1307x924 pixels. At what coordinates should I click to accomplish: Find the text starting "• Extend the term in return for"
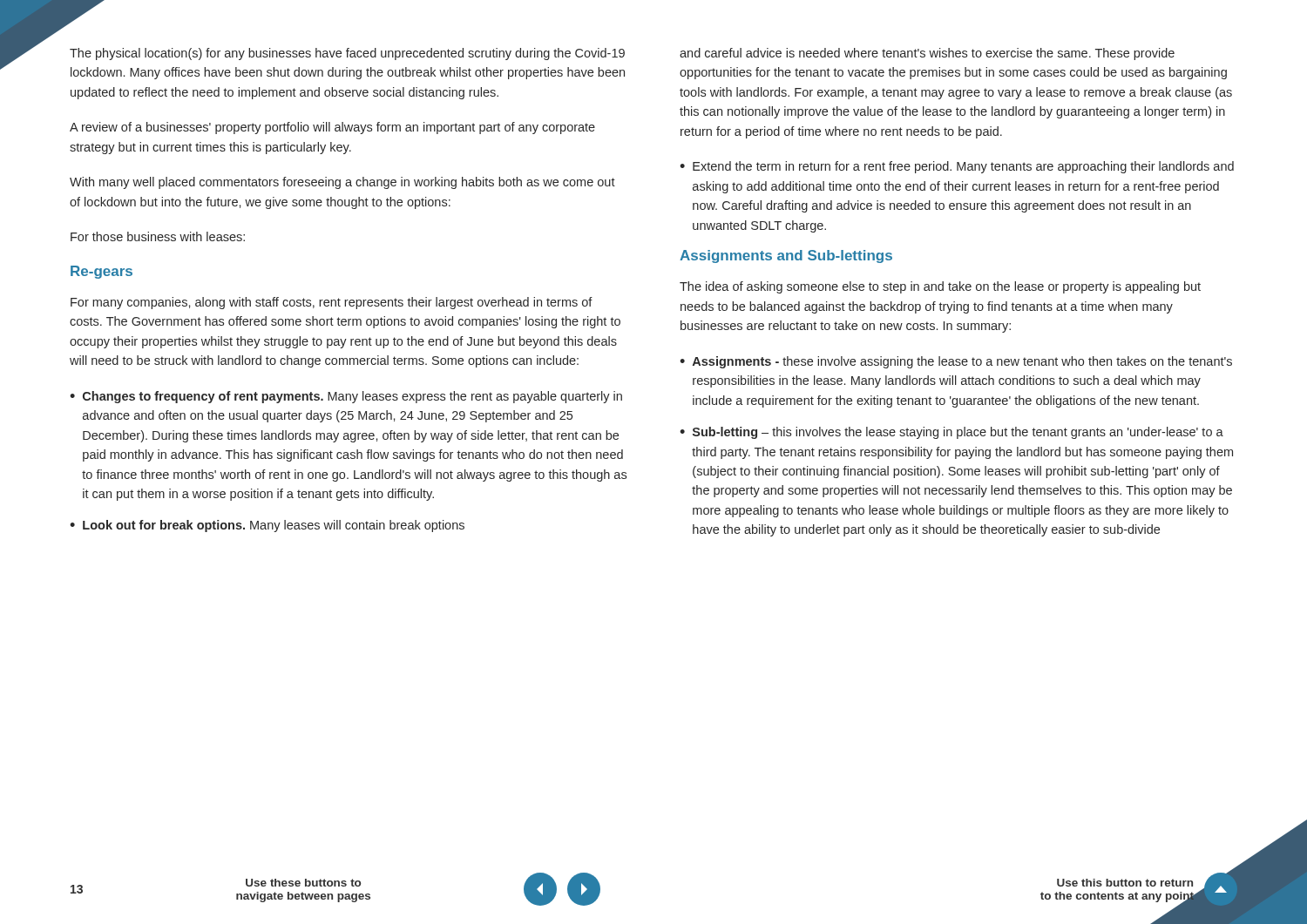coord(958,196)
